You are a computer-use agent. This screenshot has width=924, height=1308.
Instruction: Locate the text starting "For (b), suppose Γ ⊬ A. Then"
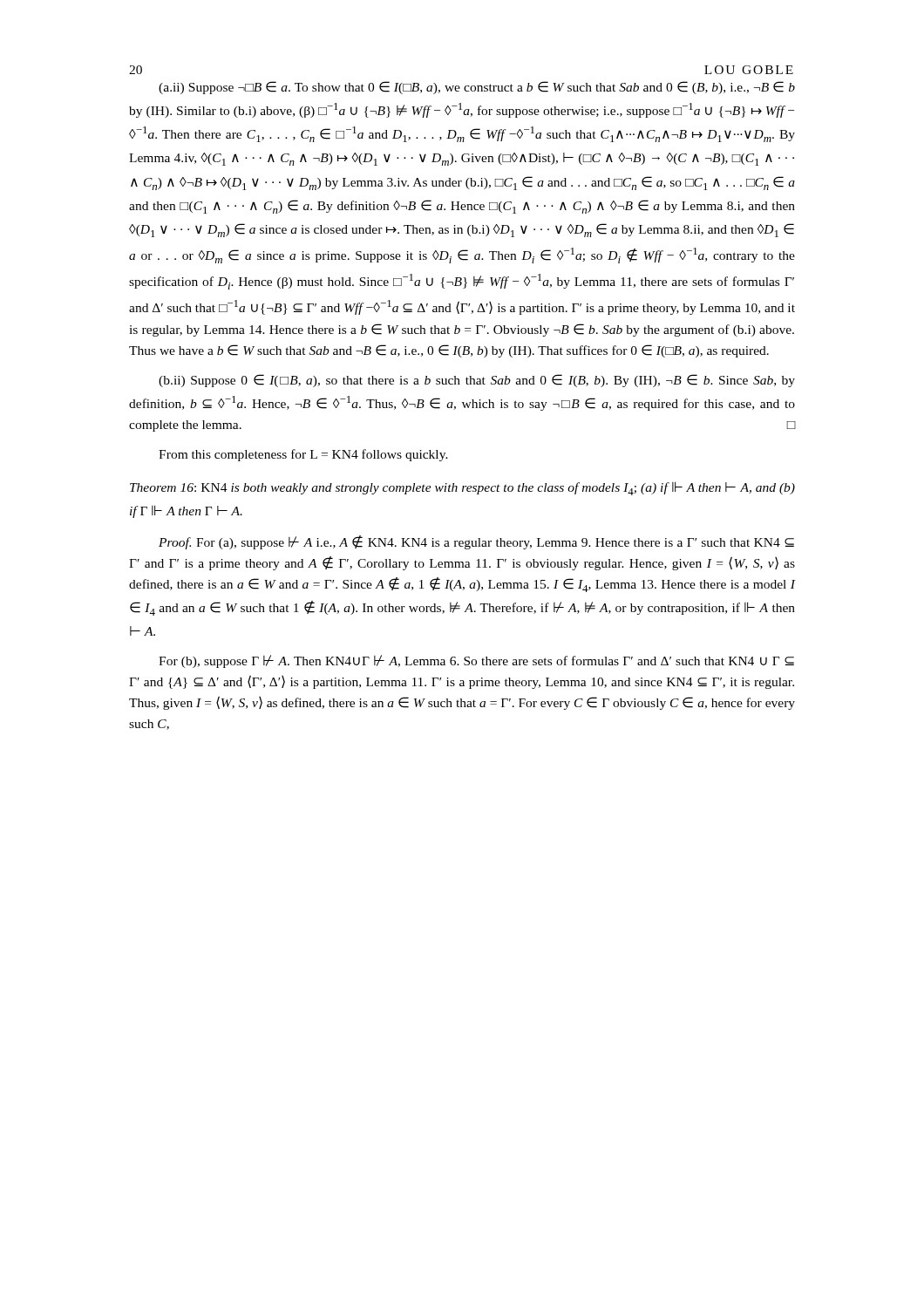462,693
